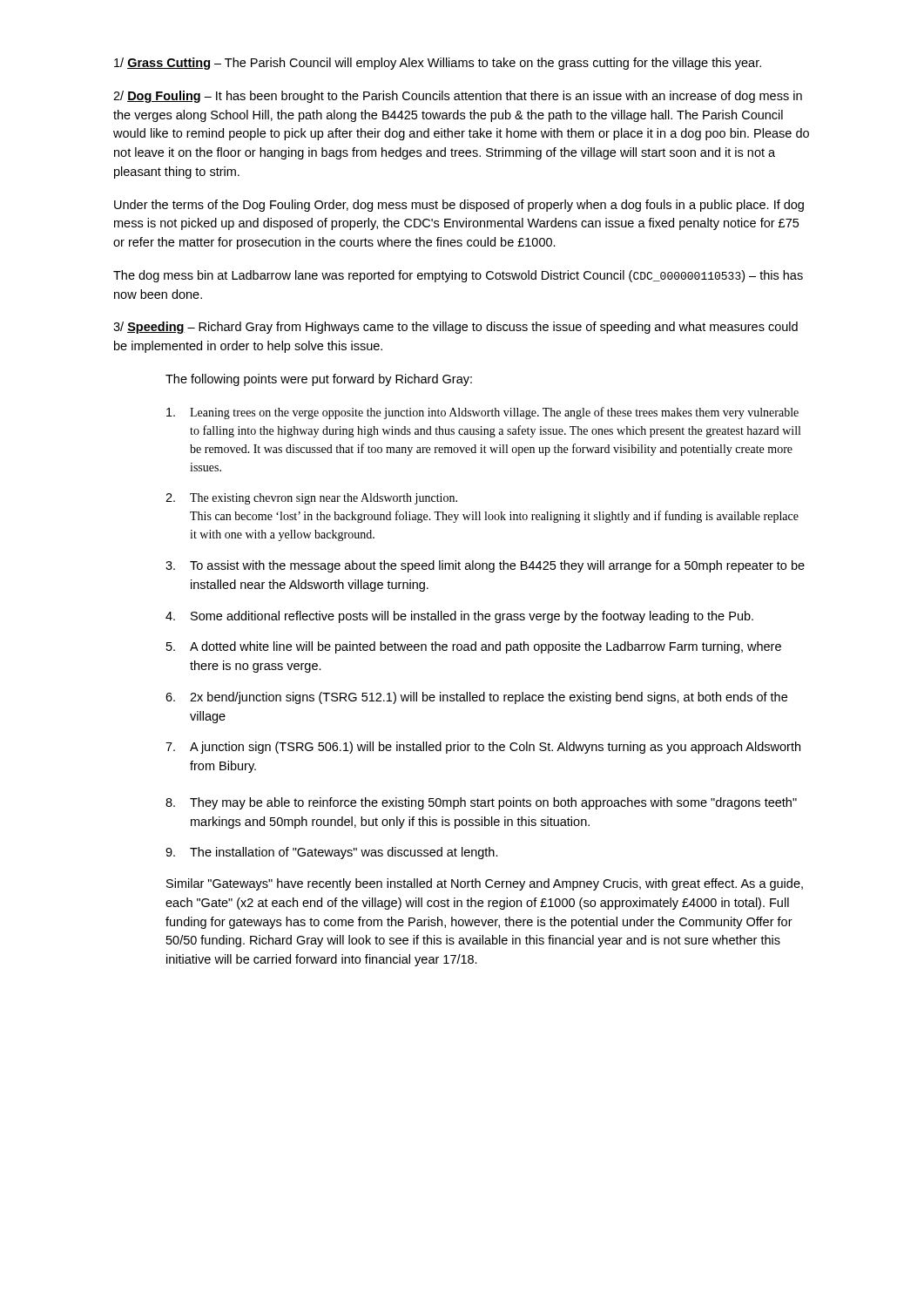Where is the passage that starts "Similar "Gateways" have recently been"?
Image resolution: width=924 pixels, height=1307 pixels.
485,921
